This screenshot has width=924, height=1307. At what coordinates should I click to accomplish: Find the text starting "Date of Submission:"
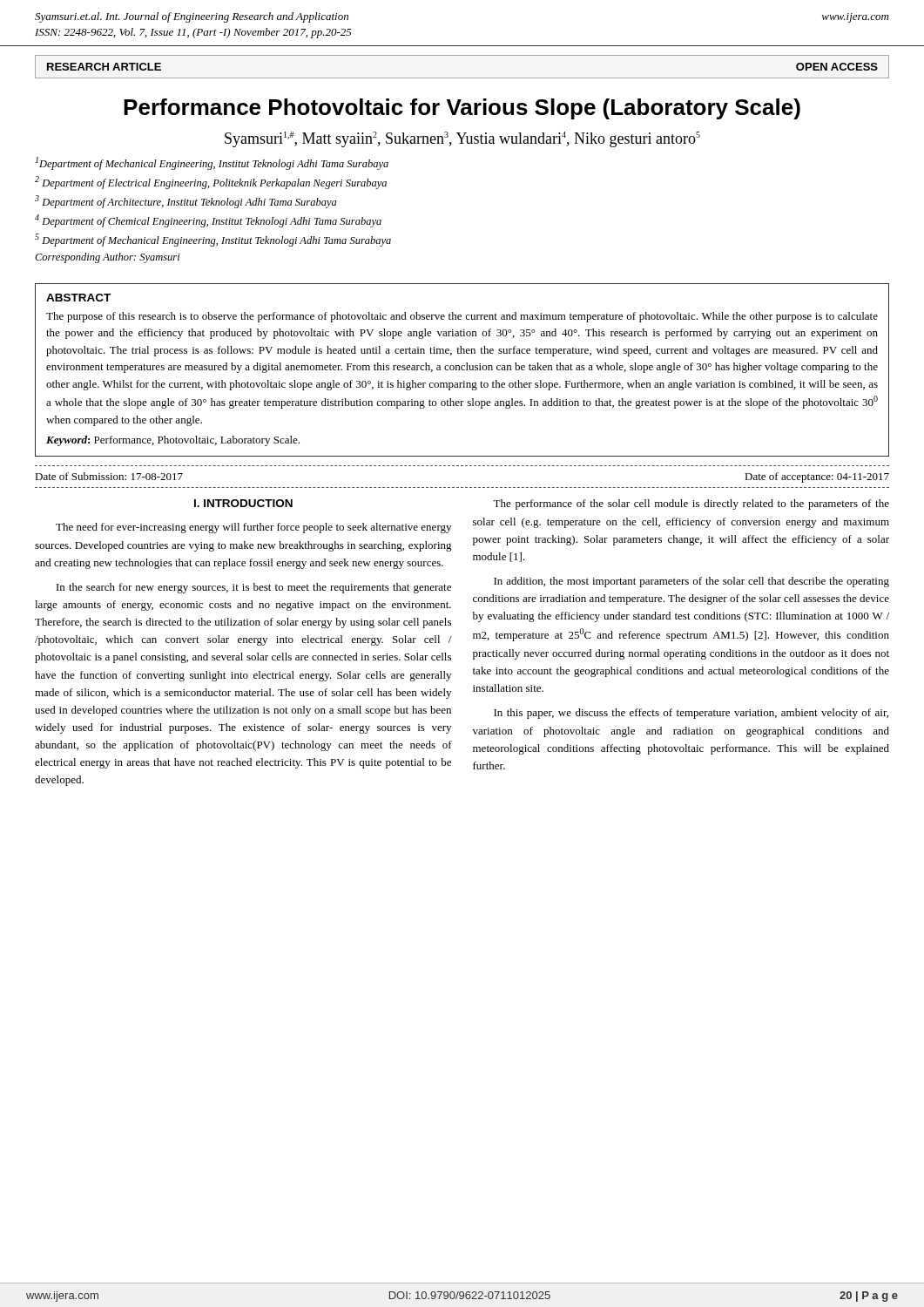pos(462,477)
